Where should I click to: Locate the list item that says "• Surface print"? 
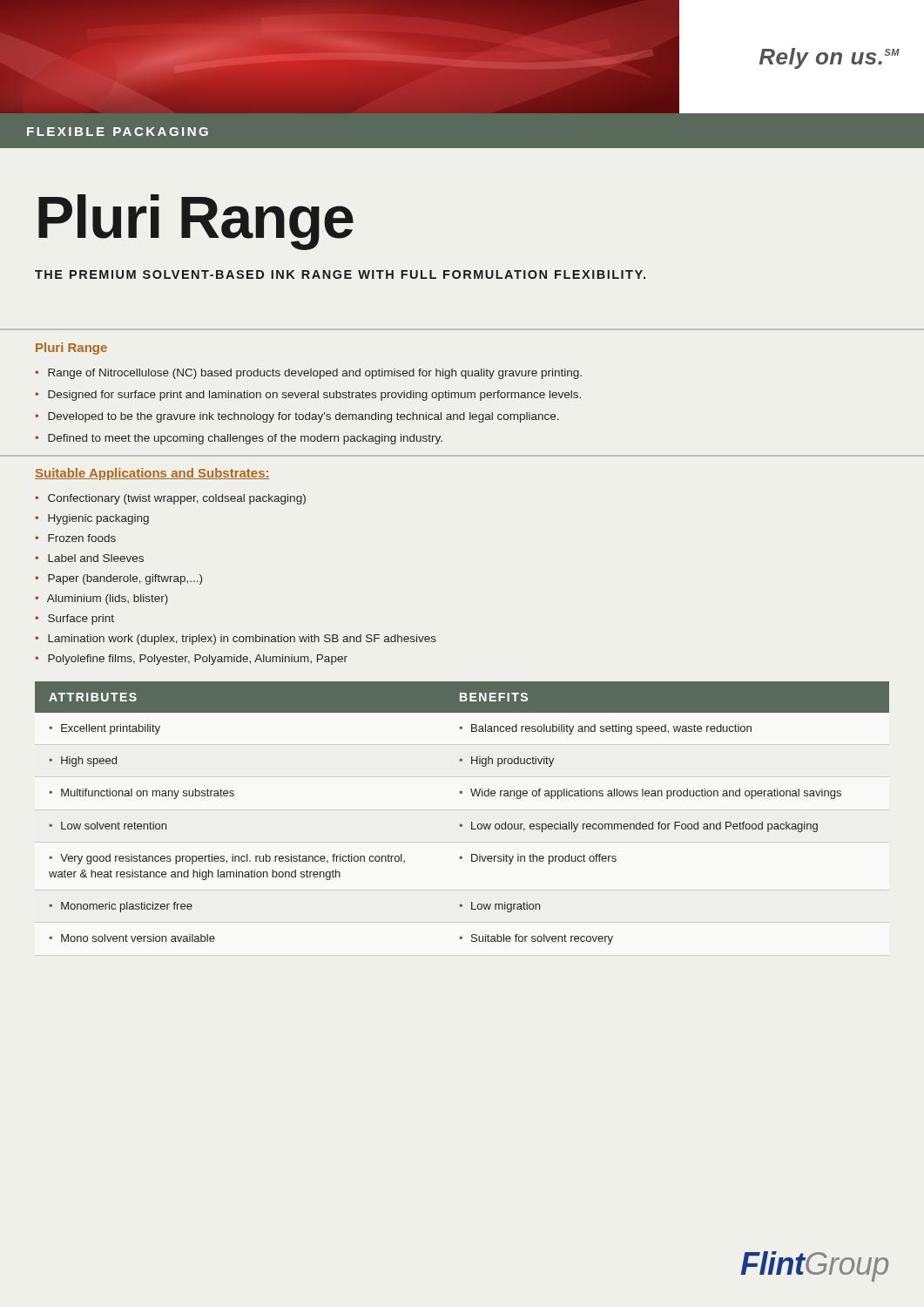click(74, 618)
